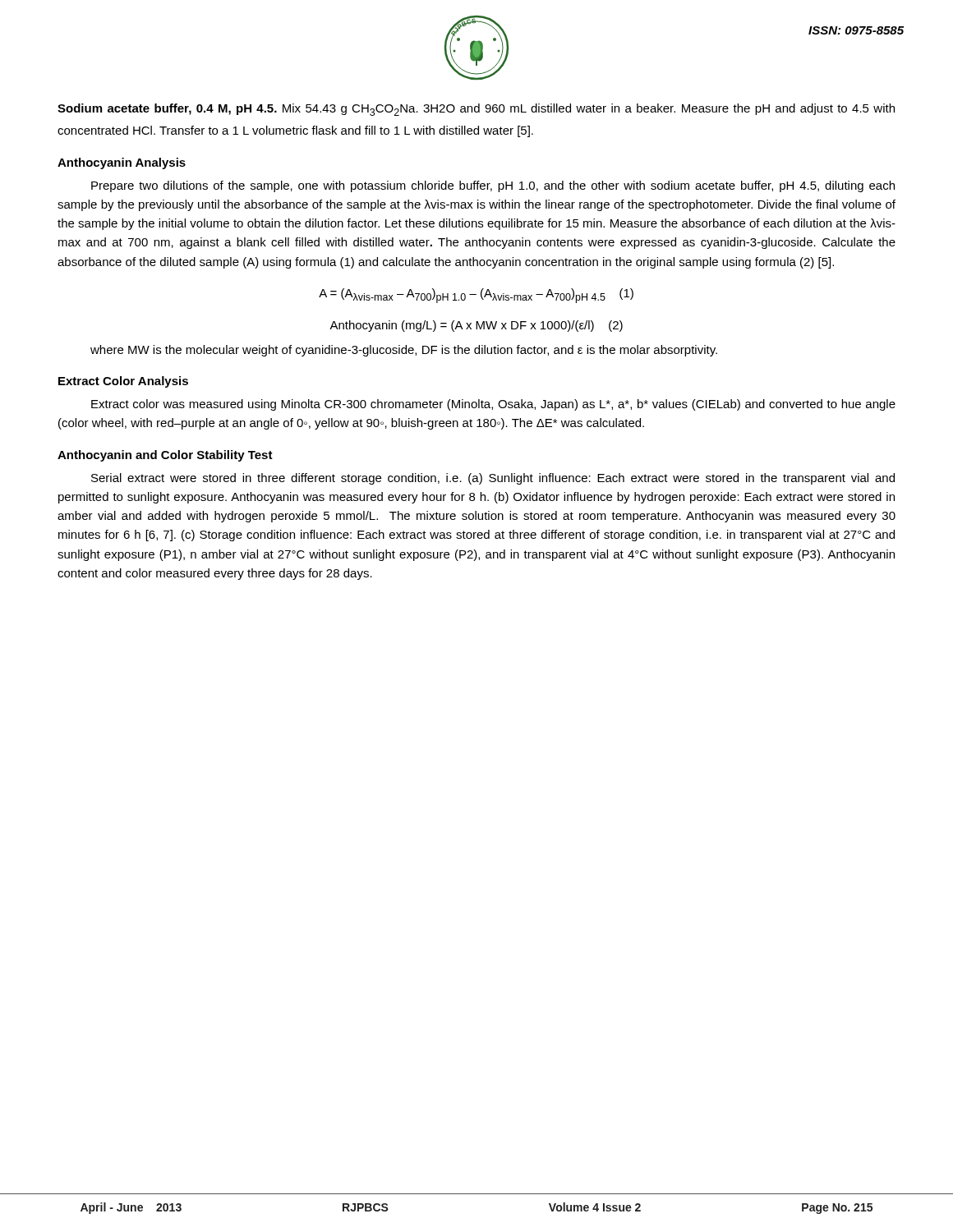953x1232 pixels.
Task: Find the text block starting "Anthocyanin (mg/L) = (A x MW x"
Action: click(x=476, y=325)
